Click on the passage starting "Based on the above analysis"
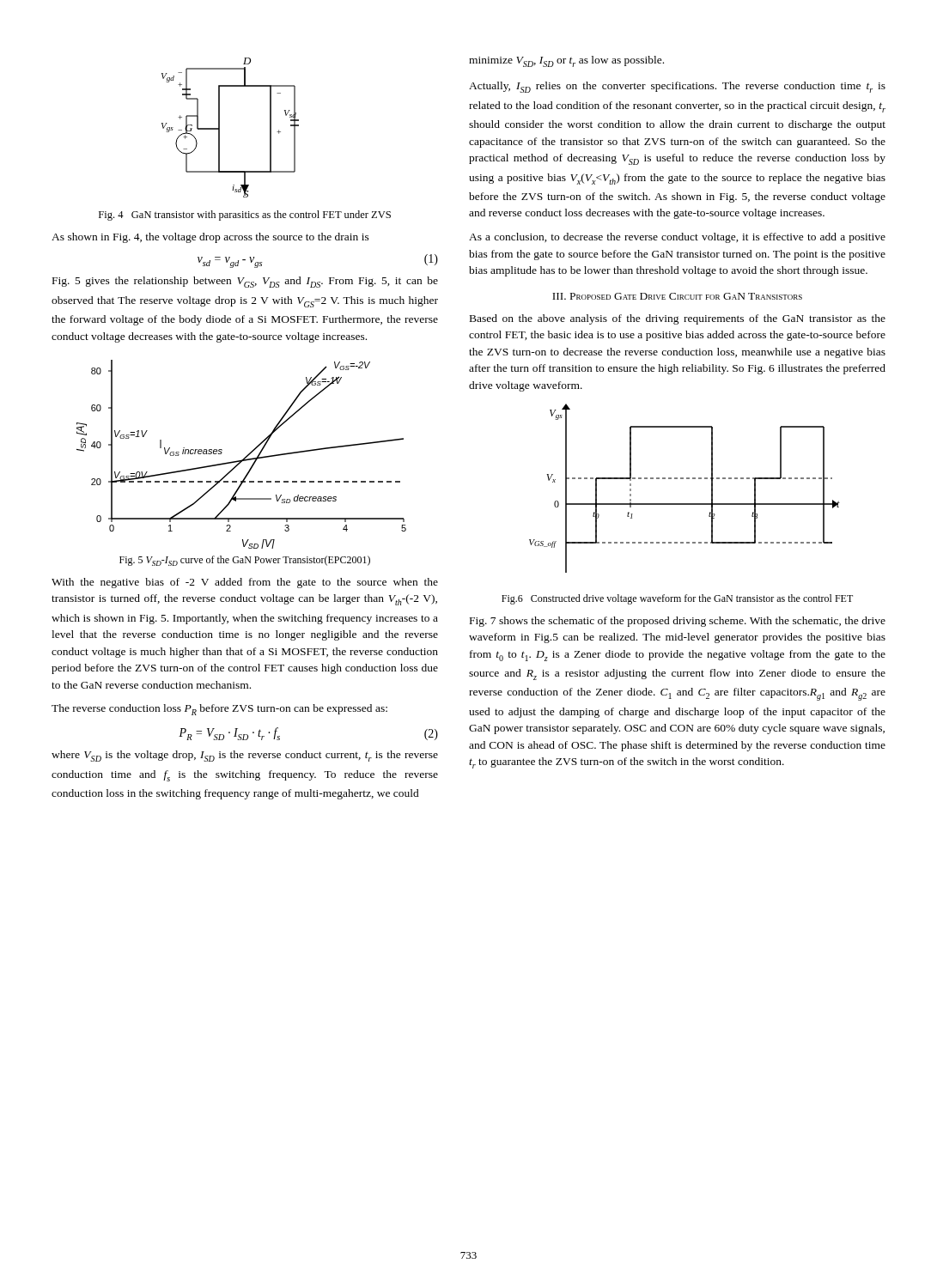937x1288 pixels. [x=677, y=352]
